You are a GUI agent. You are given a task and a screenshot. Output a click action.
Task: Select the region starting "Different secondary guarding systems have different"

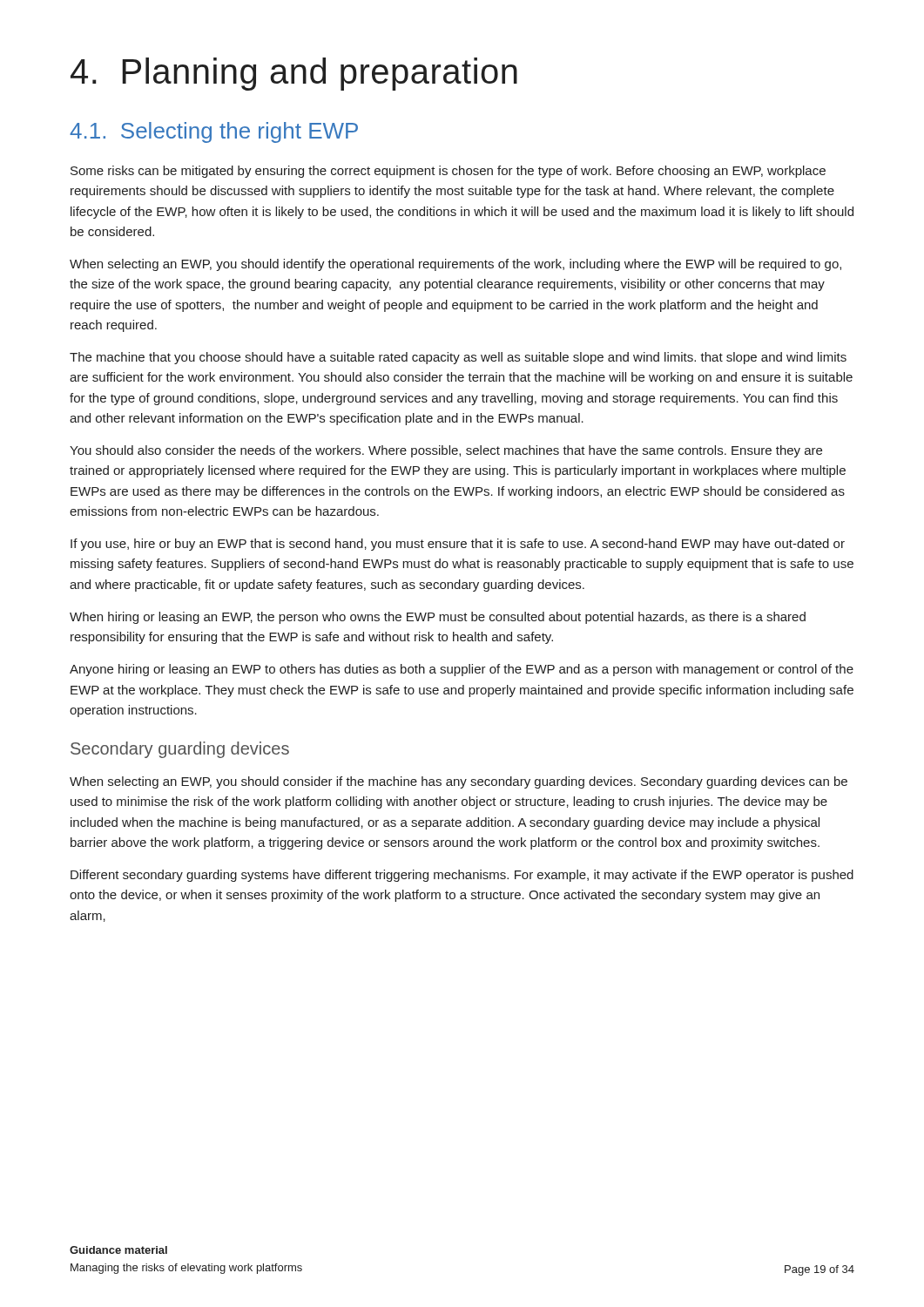point(462,895)
